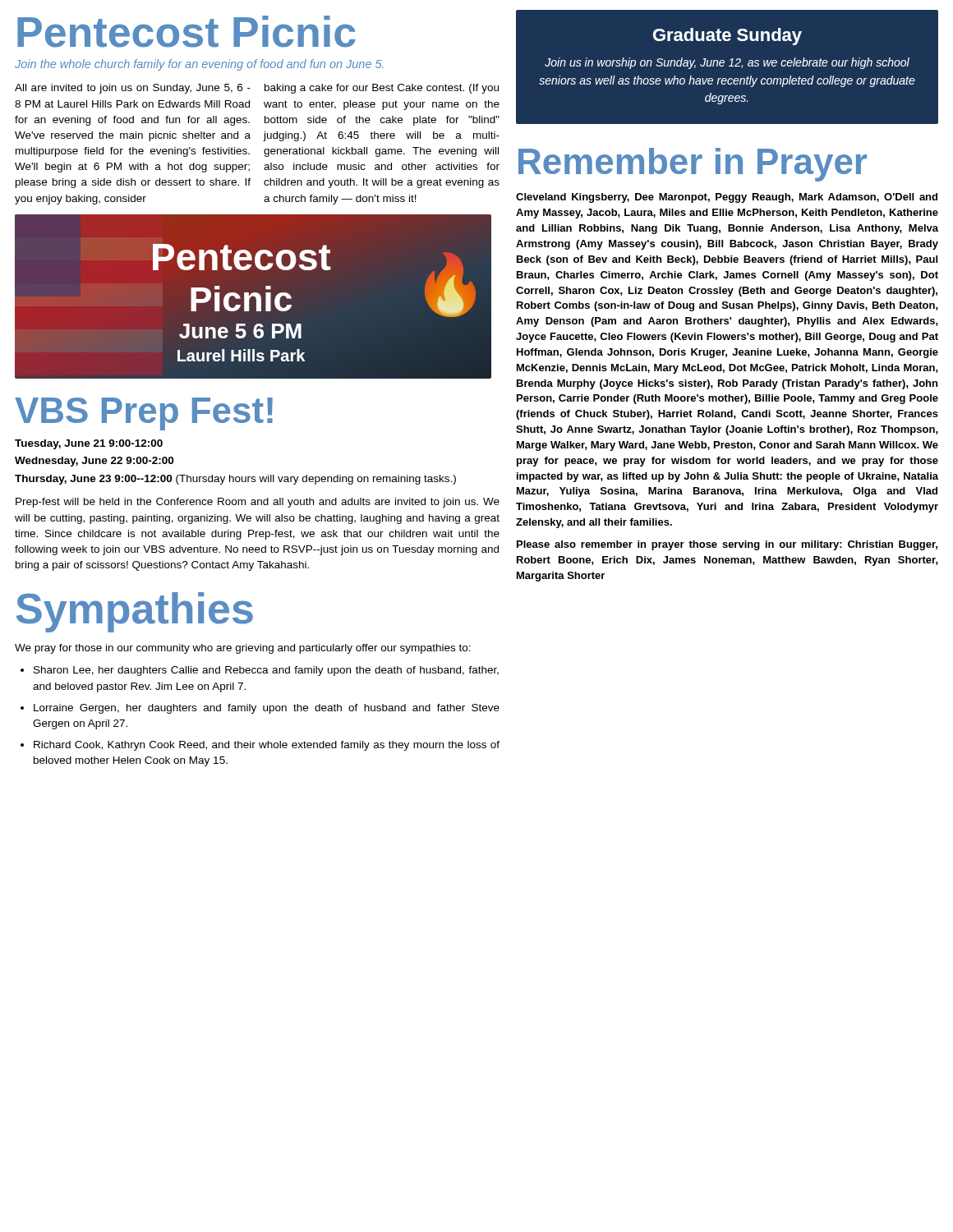Click on the text block that says "Tuesday, June 21 9:00-12:00"
The image size is (953, 1232).
(89, 444)
